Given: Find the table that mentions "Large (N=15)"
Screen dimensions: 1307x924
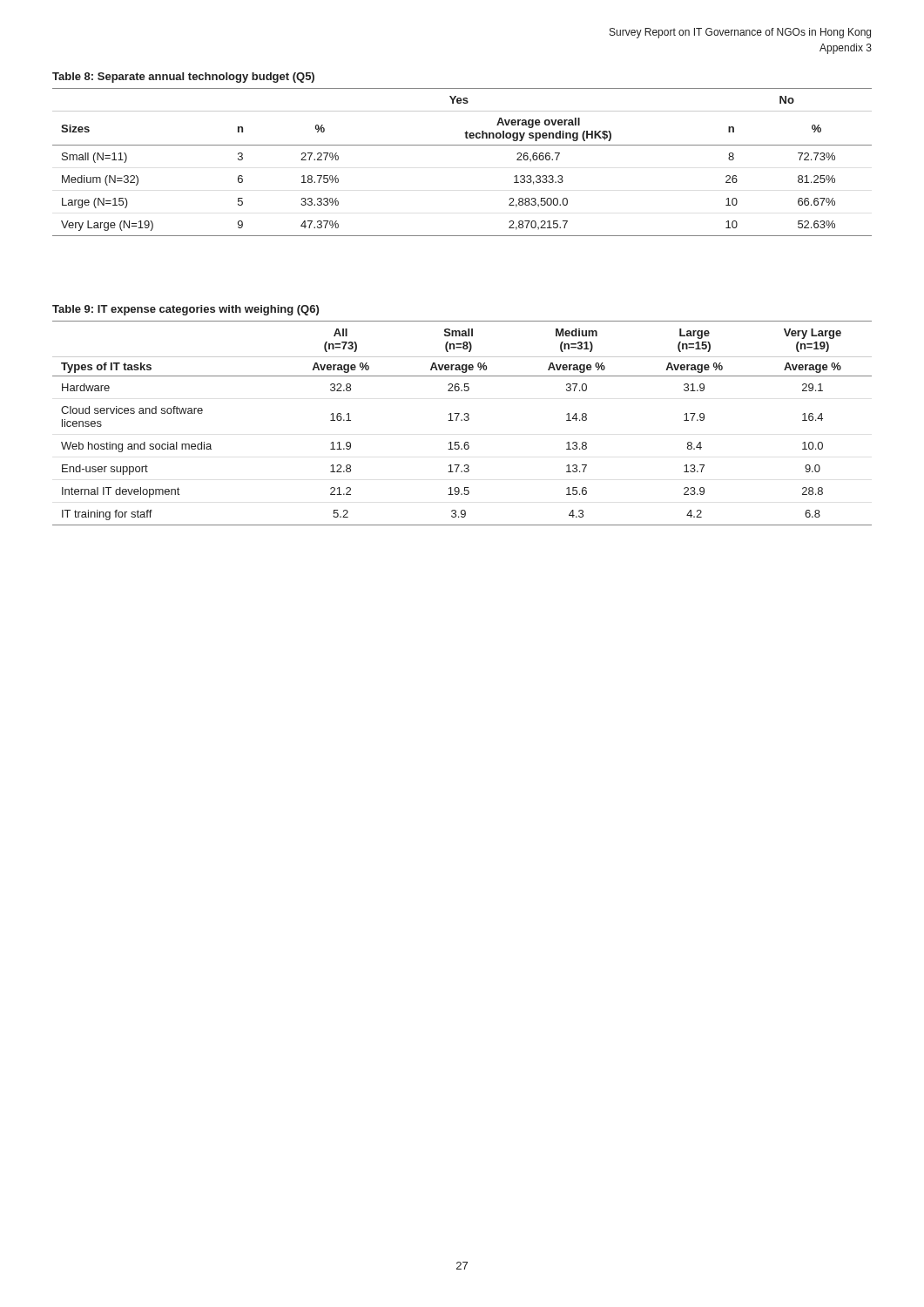Looking at the screenshot, I should click(462, 162).
